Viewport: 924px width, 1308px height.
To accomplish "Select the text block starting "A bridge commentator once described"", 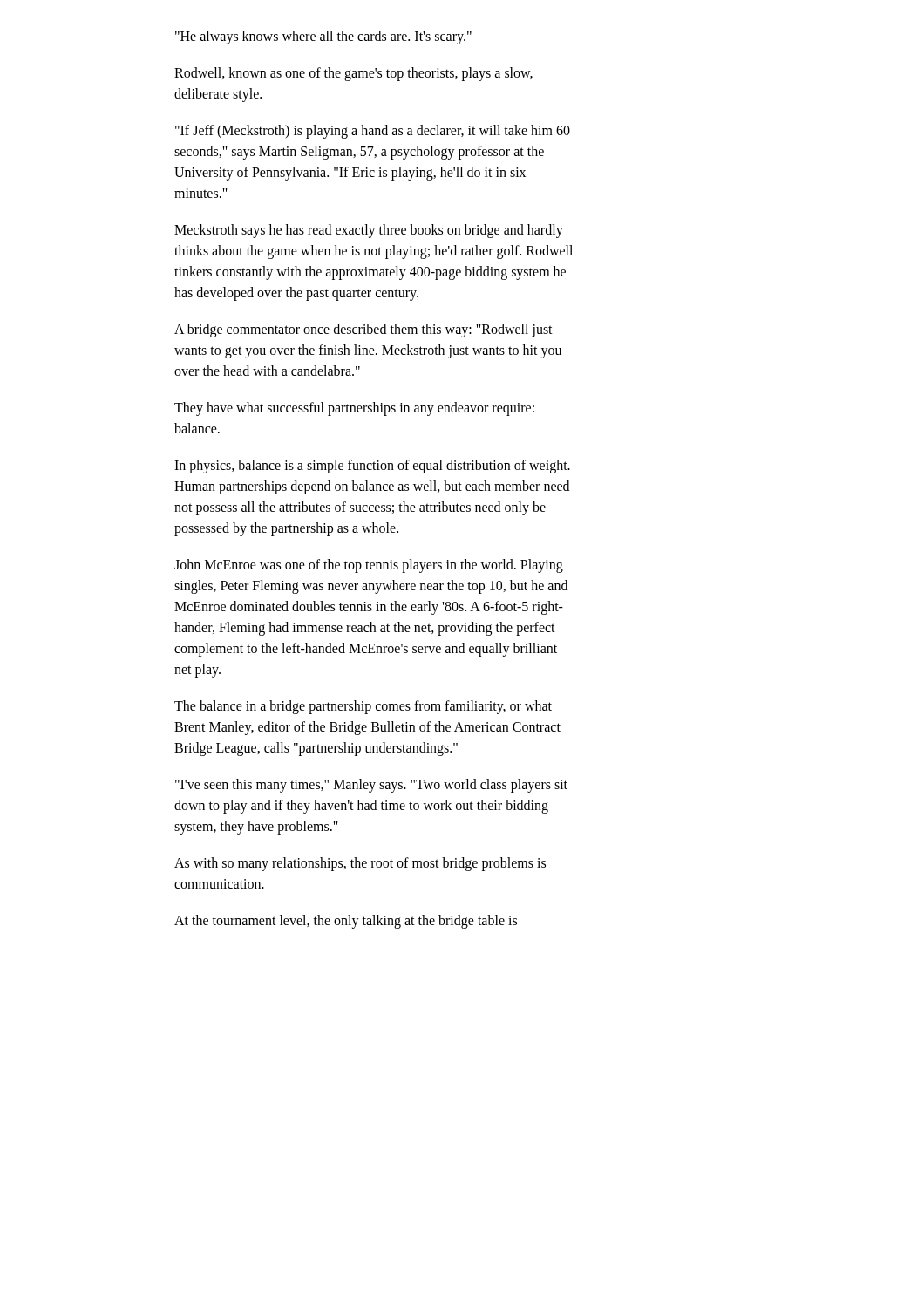I will (x=368, y=350).
